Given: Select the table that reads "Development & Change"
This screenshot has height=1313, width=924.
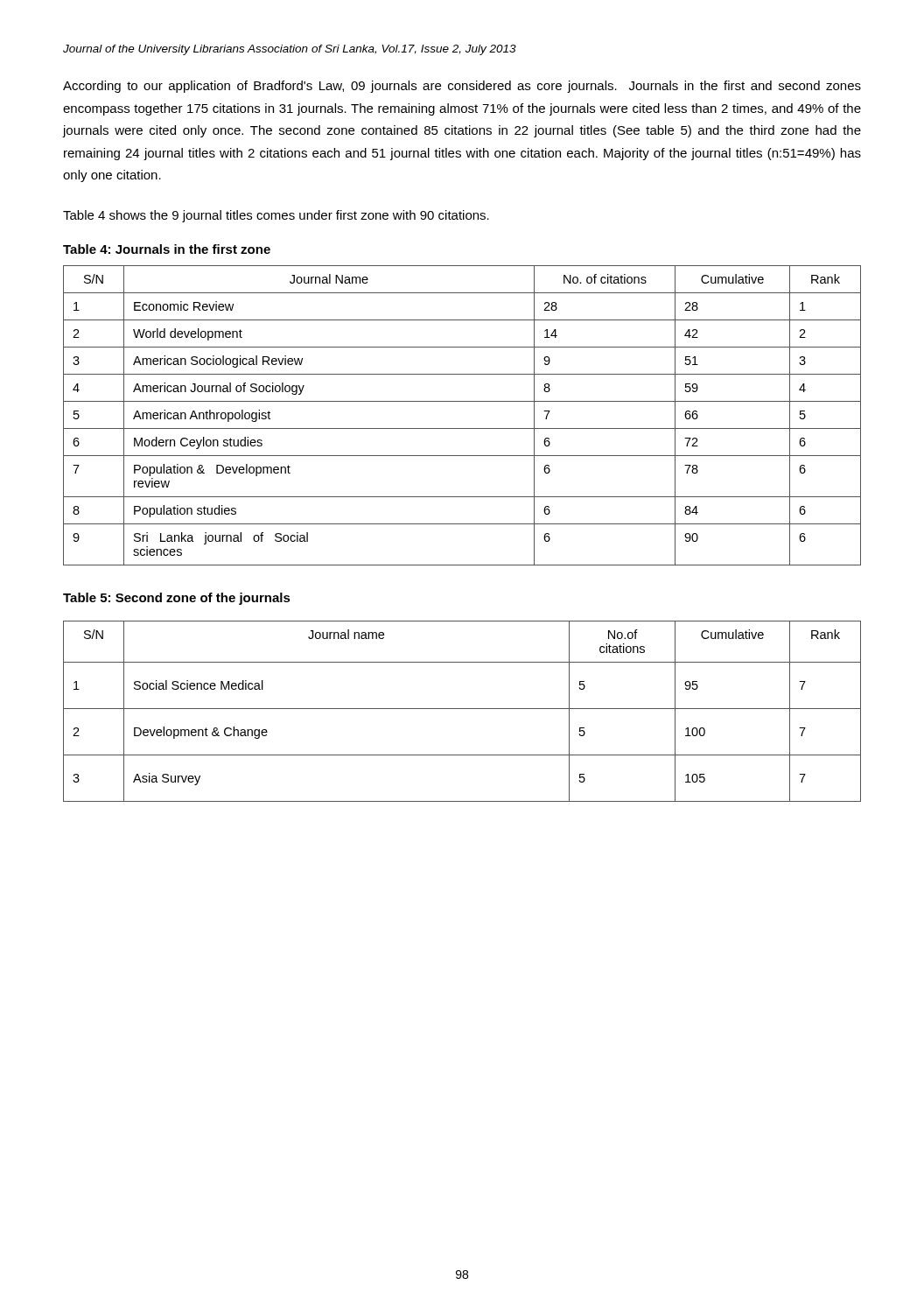Looking at the screenshot, I should [462, 711].
